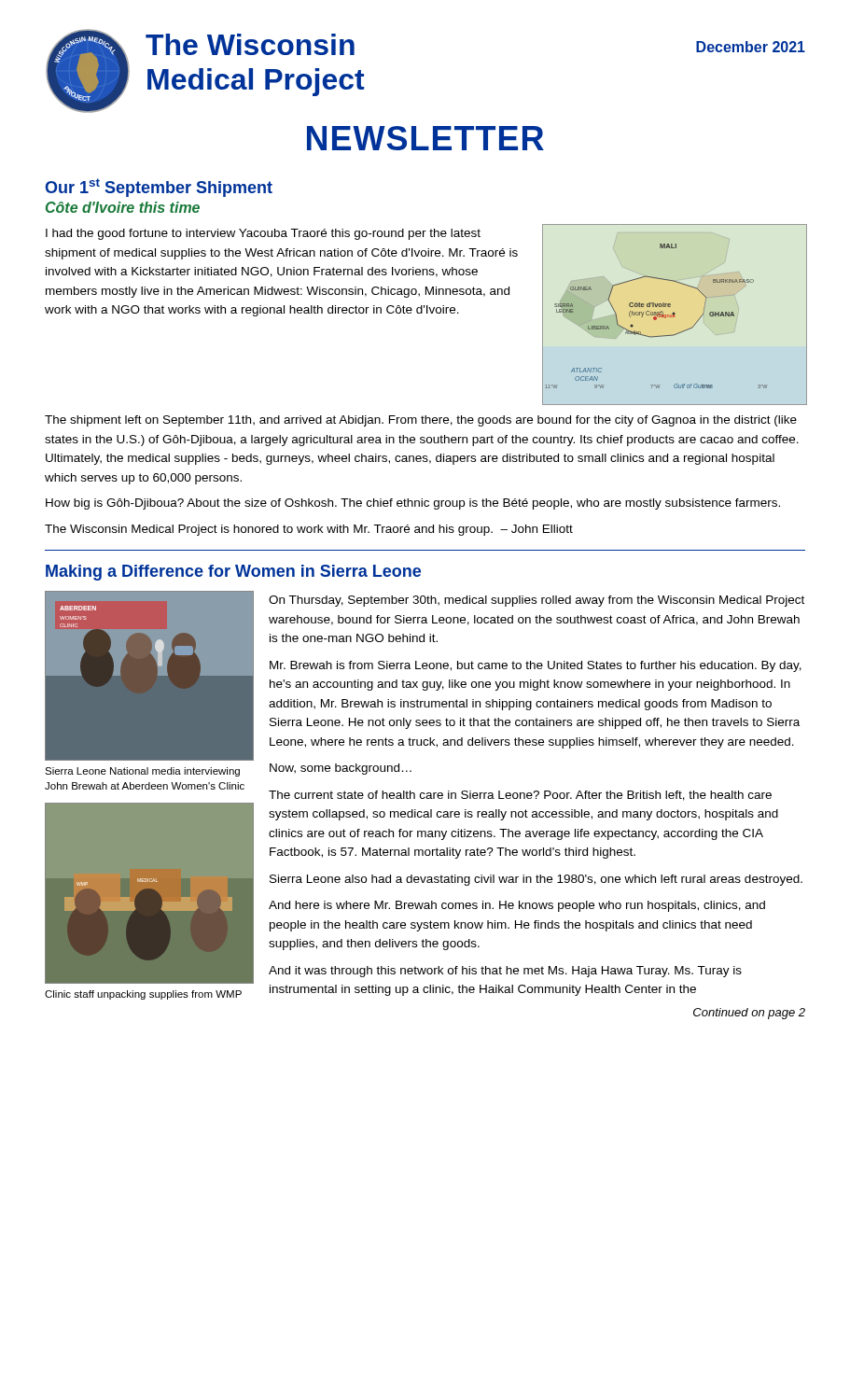Find the block on this page that starts "I had the good fortune to interview Yacouba"
Viewport: 850px width, 1400px height.
pyautogui.click(x=281, y=271)
